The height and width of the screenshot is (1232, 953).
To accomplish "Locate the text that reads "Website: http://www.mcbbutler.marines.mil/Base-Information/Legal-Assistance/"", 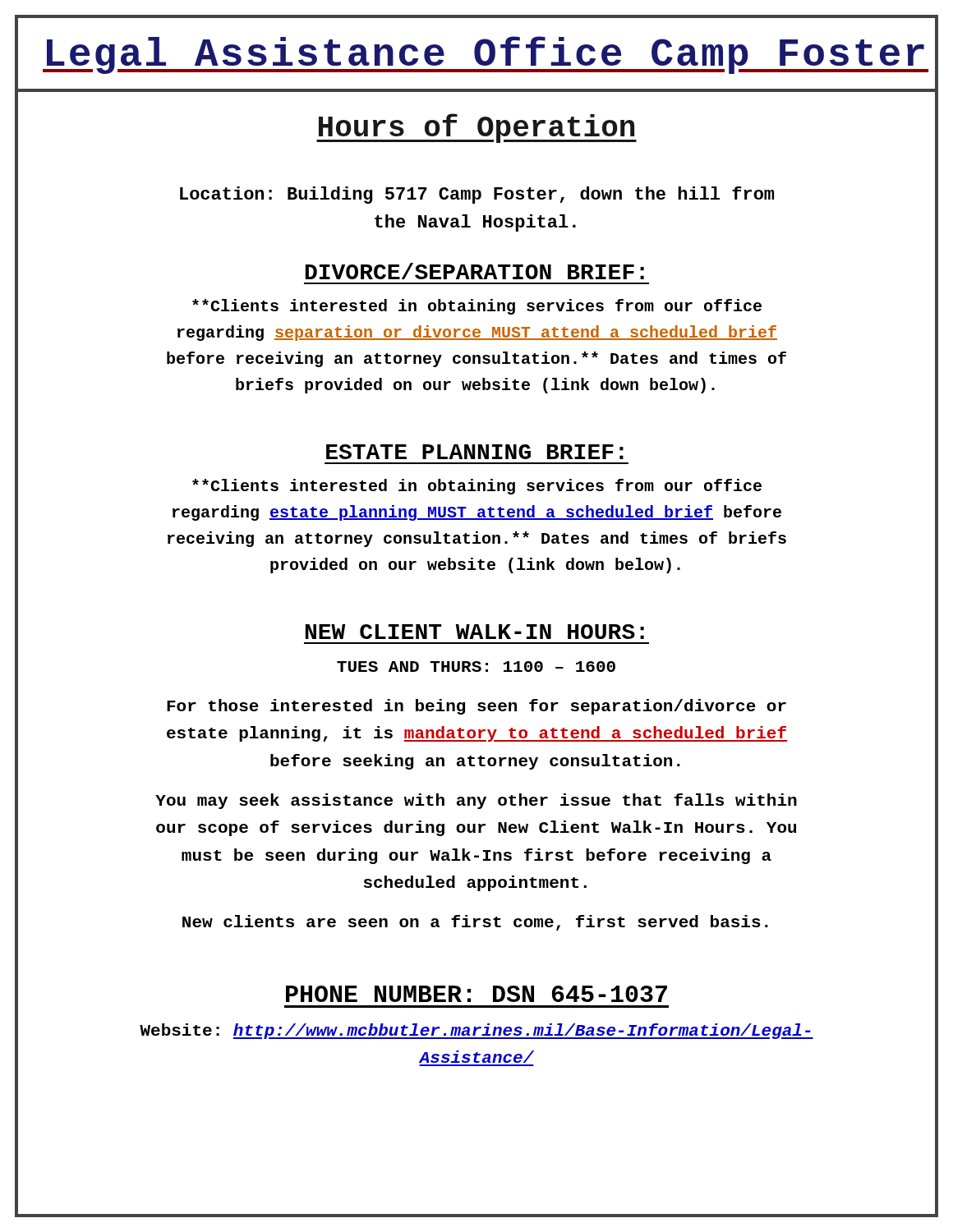I will [476, 1045].
